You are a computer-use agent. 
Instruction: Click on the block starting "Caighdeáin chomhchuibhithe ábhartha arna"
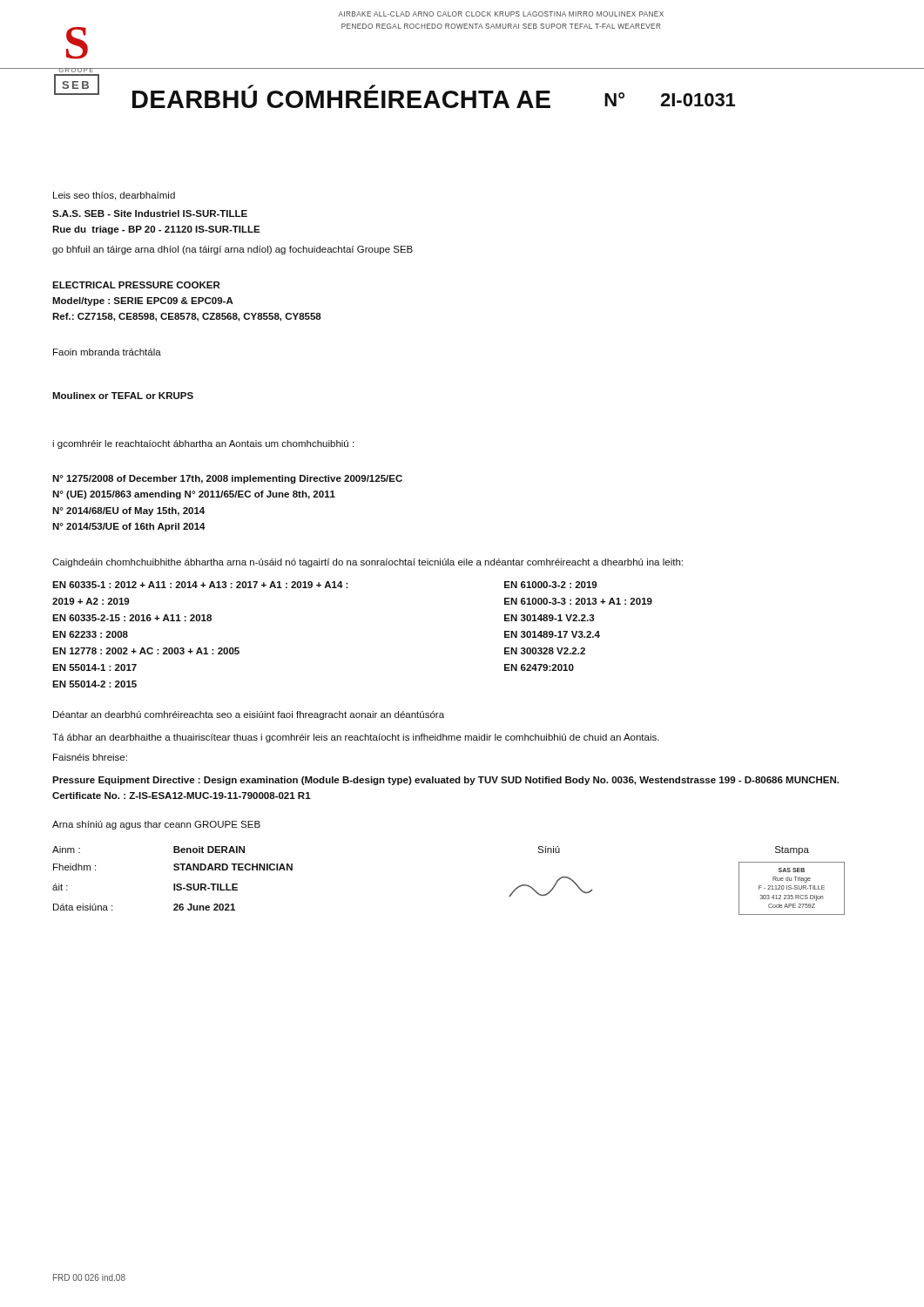pos(368,562)
